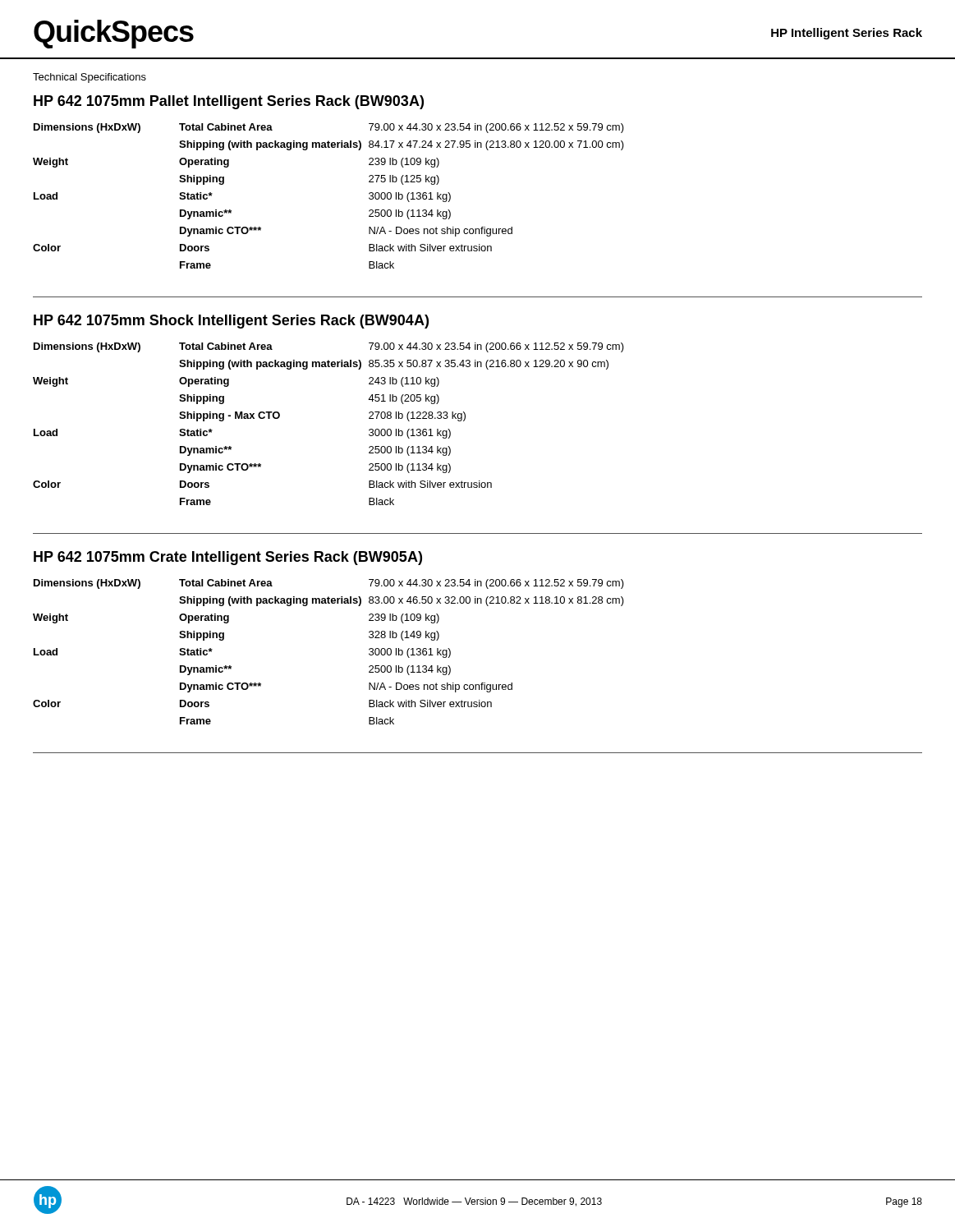Screen dimensions: 1232x955
Task: Point to the block starting "HP 642 1075mm Crate Intelligent Series Rack (BW905A)"
Action: click(x=228, y=557)
